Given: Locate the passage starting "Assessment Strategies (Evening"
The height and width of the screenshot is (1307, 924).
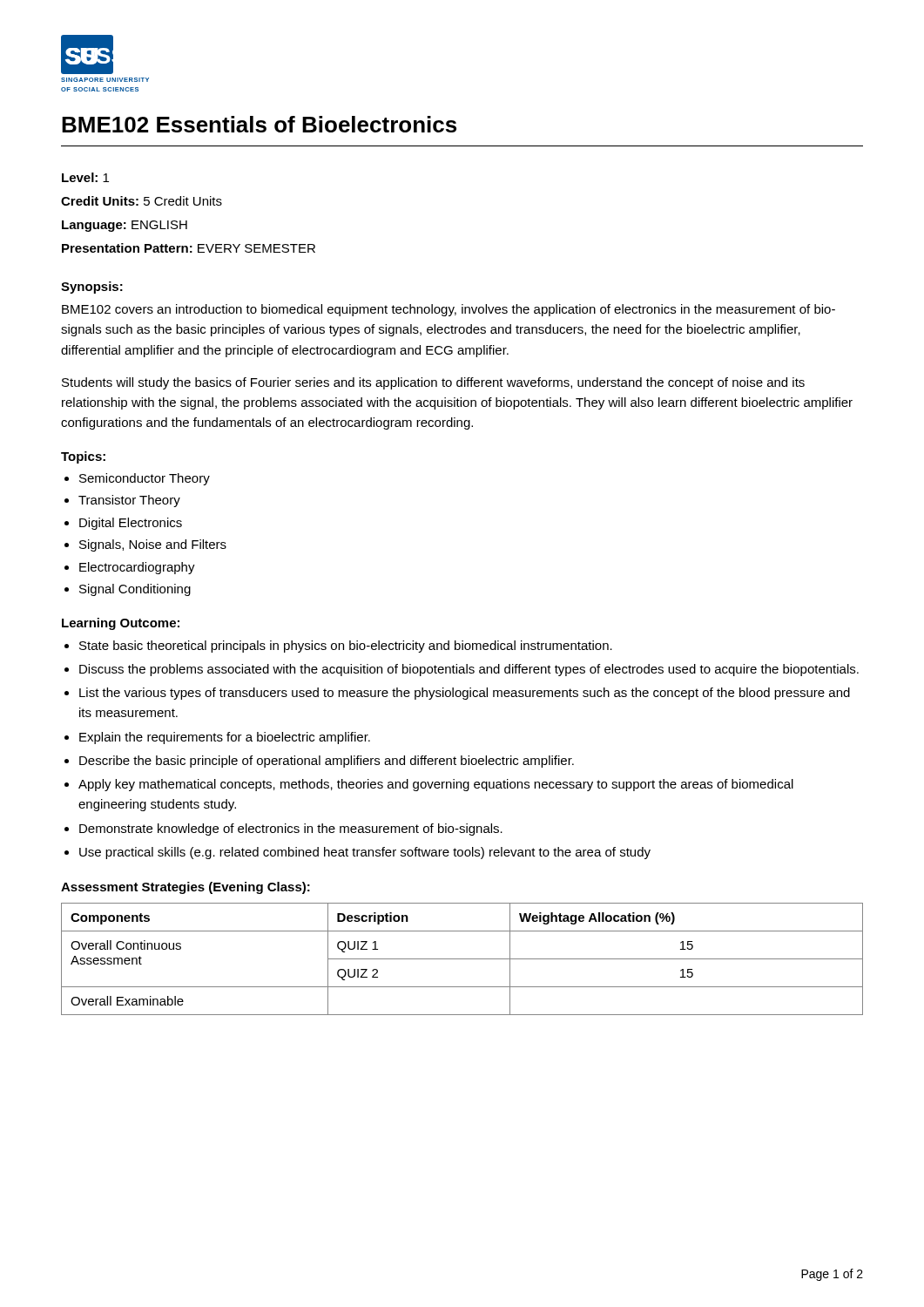Looking at the screenshot, I should tap(186, 887).
